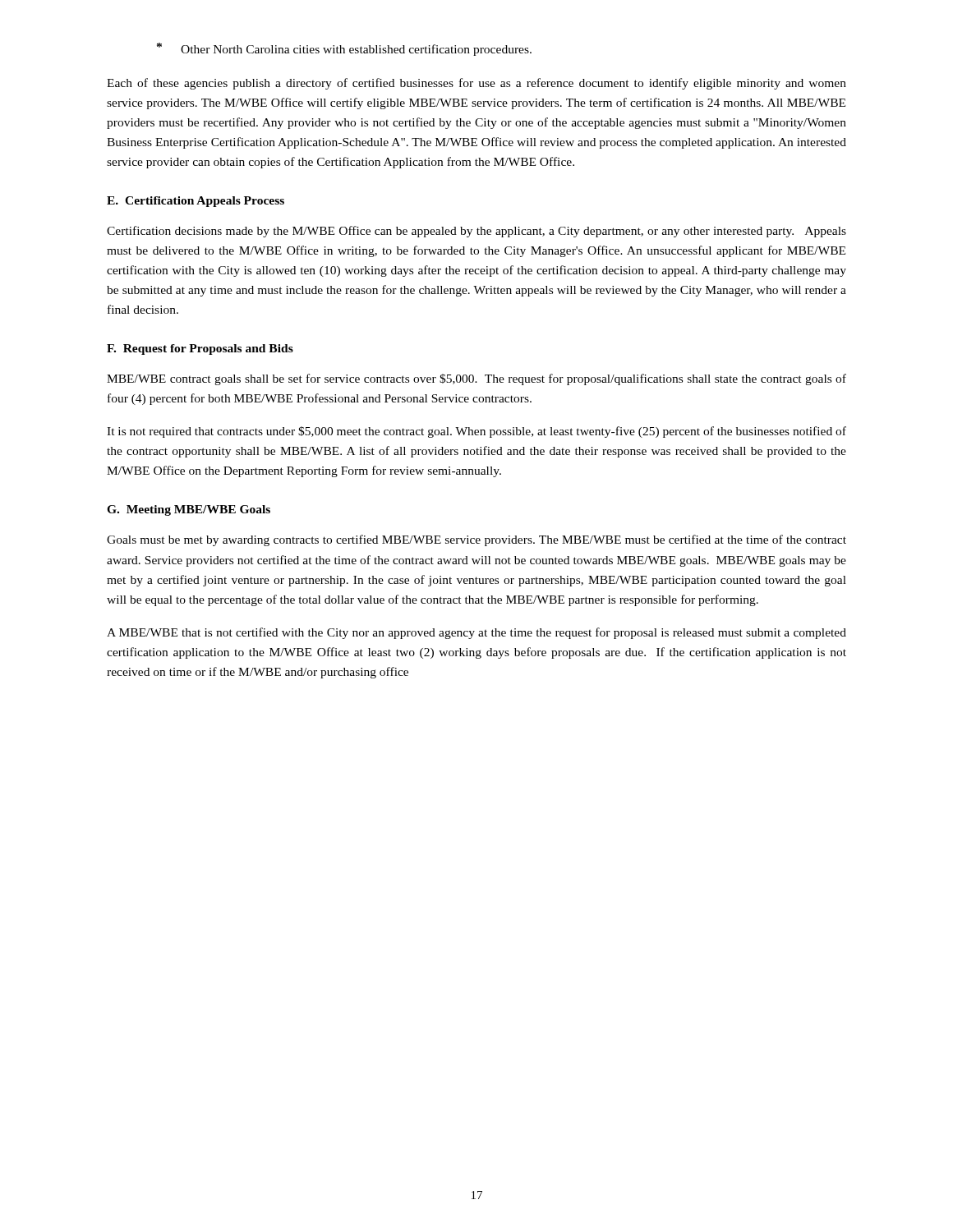Locate the text block that says "It is not required that contracts under"

point(476,451)
